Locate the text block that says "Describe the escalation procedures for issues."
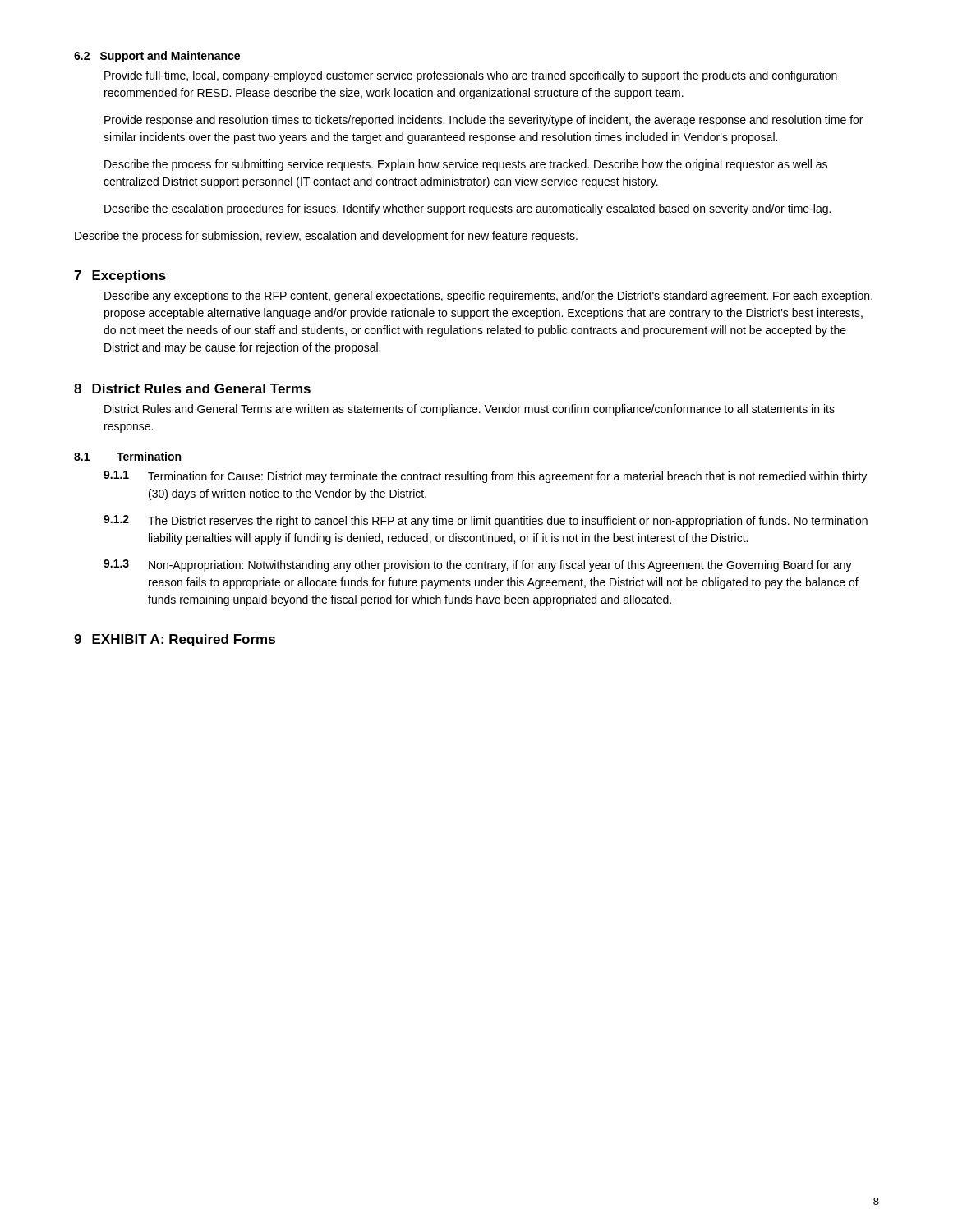The image size is (953, 1232). pos(491,209)
